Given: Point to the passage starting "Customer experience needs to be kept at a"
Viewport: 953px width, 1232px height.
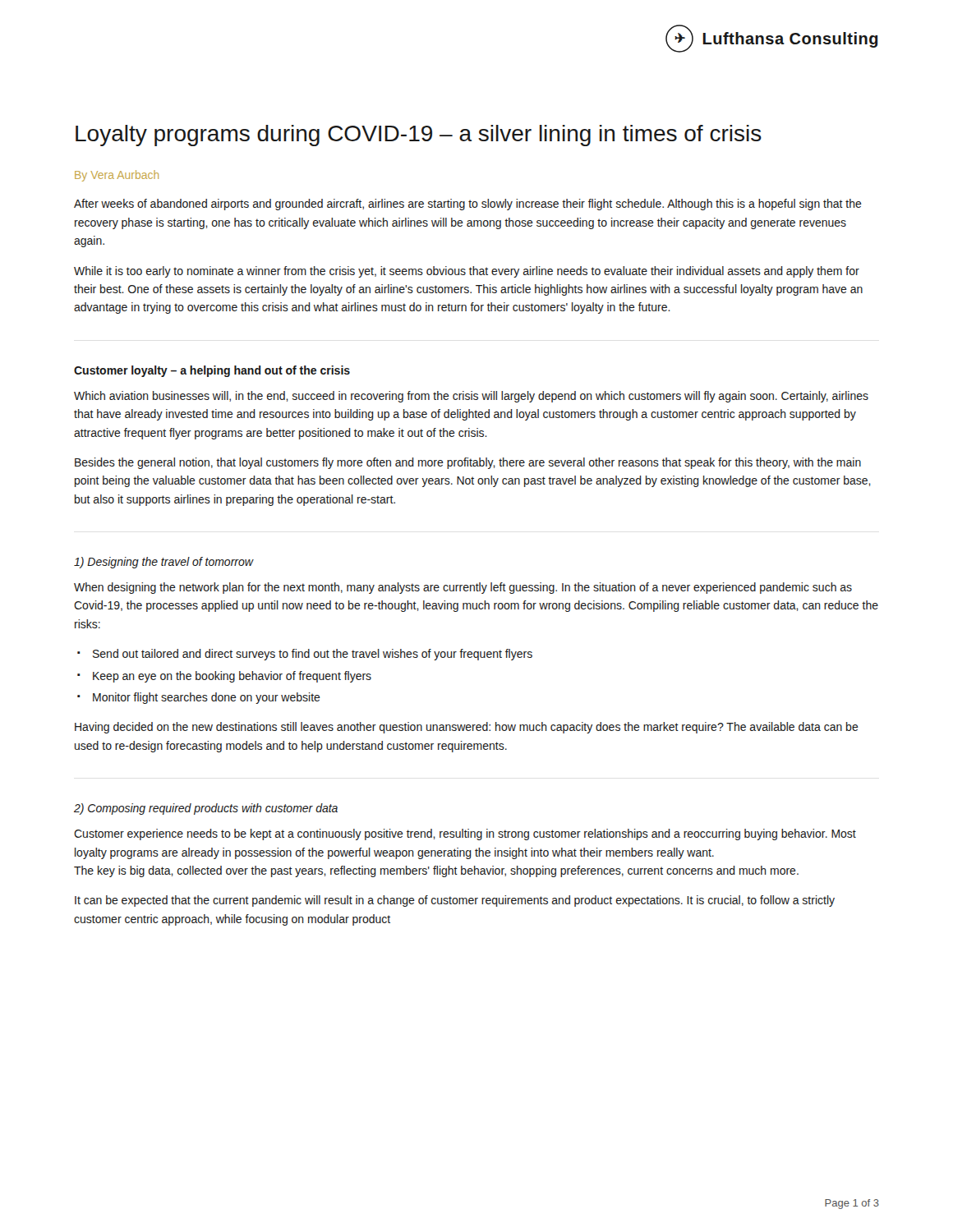Looking at the screenshot, I should [x=465, y=852].
